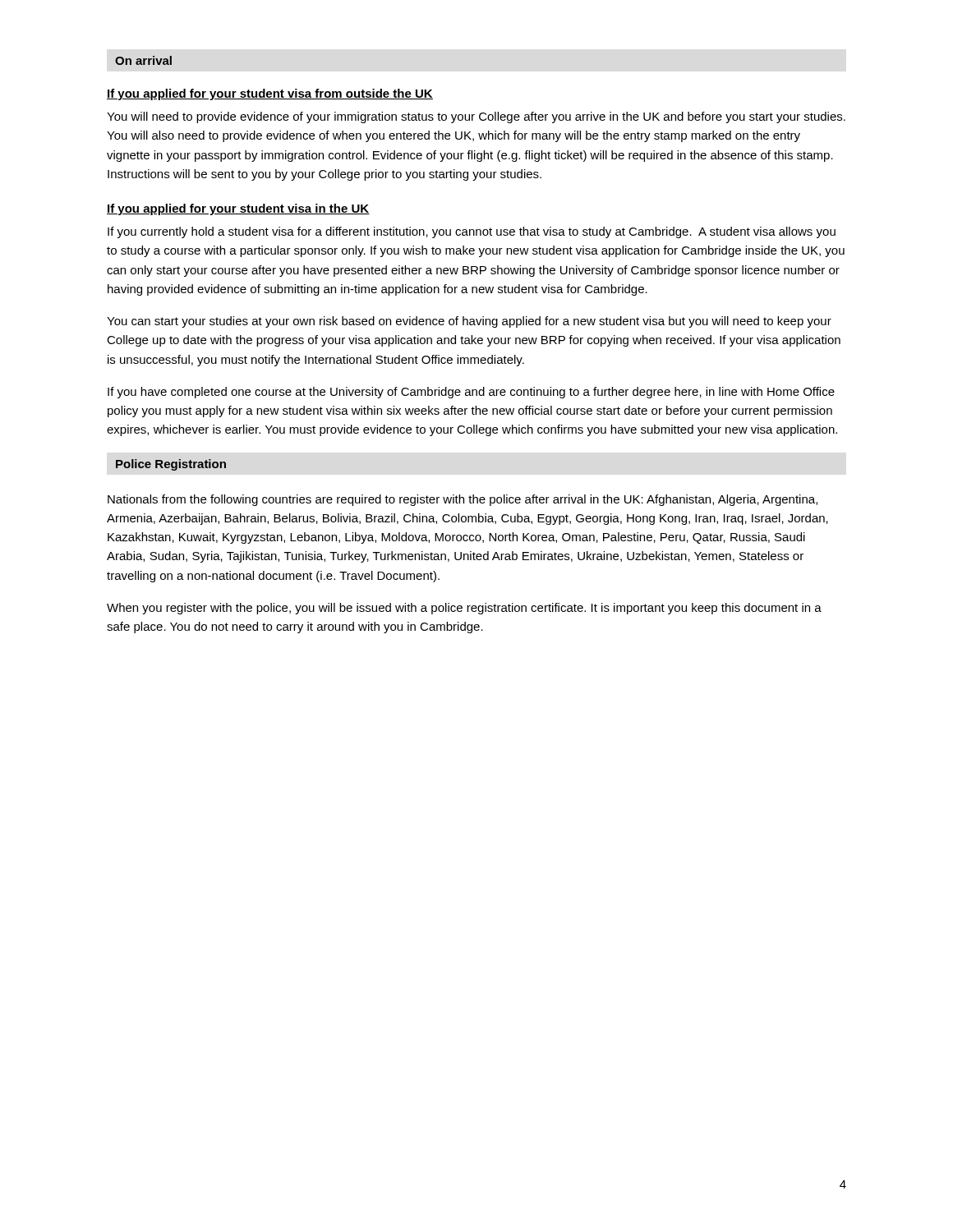Find the block on this page that starts "If you have completed one course"
This screenshot has width=953, height=1232.
[x=473, y=410]
